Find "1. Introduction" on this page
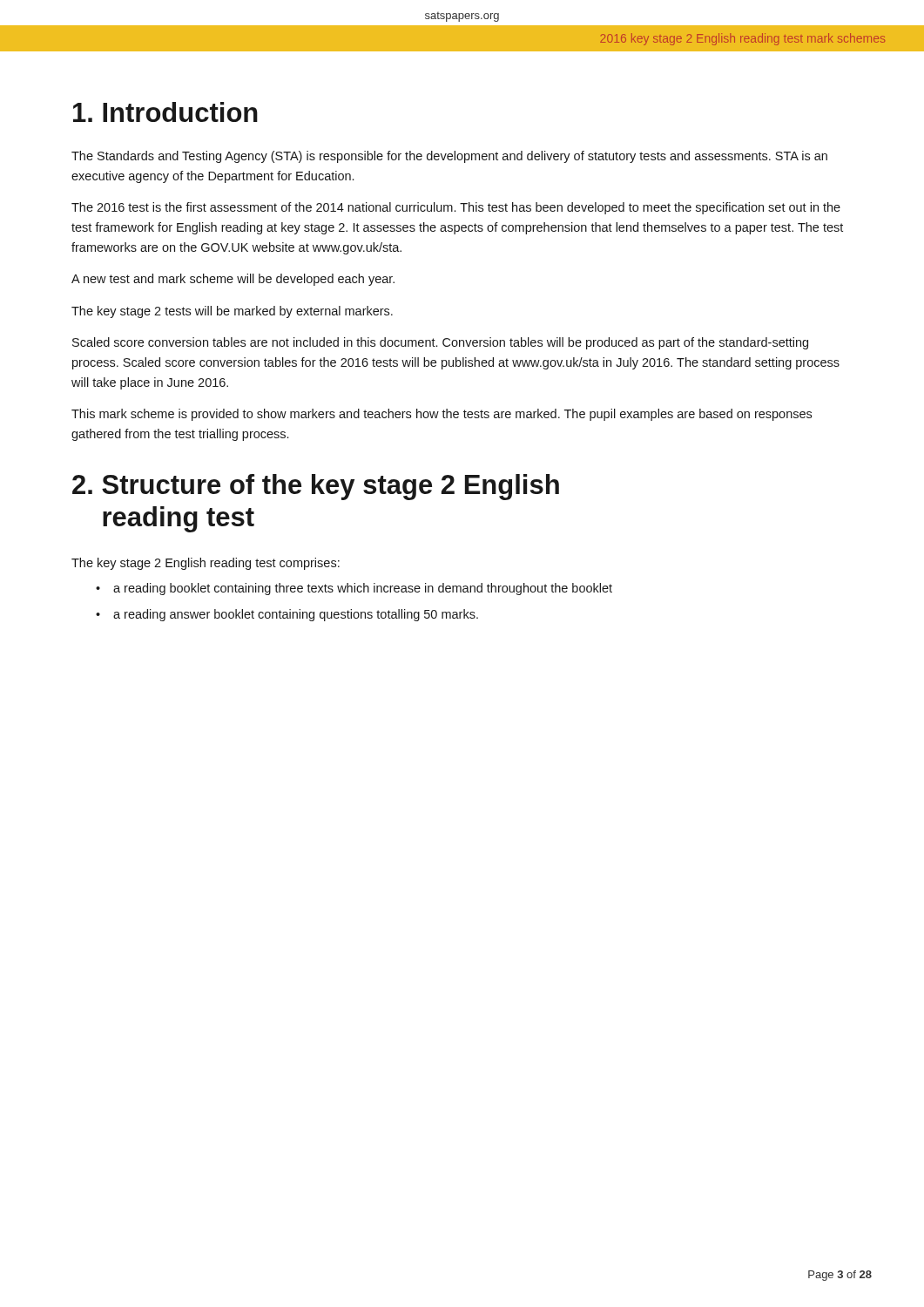The width and height of the screenshot is (924, 1307). [165, 113]
